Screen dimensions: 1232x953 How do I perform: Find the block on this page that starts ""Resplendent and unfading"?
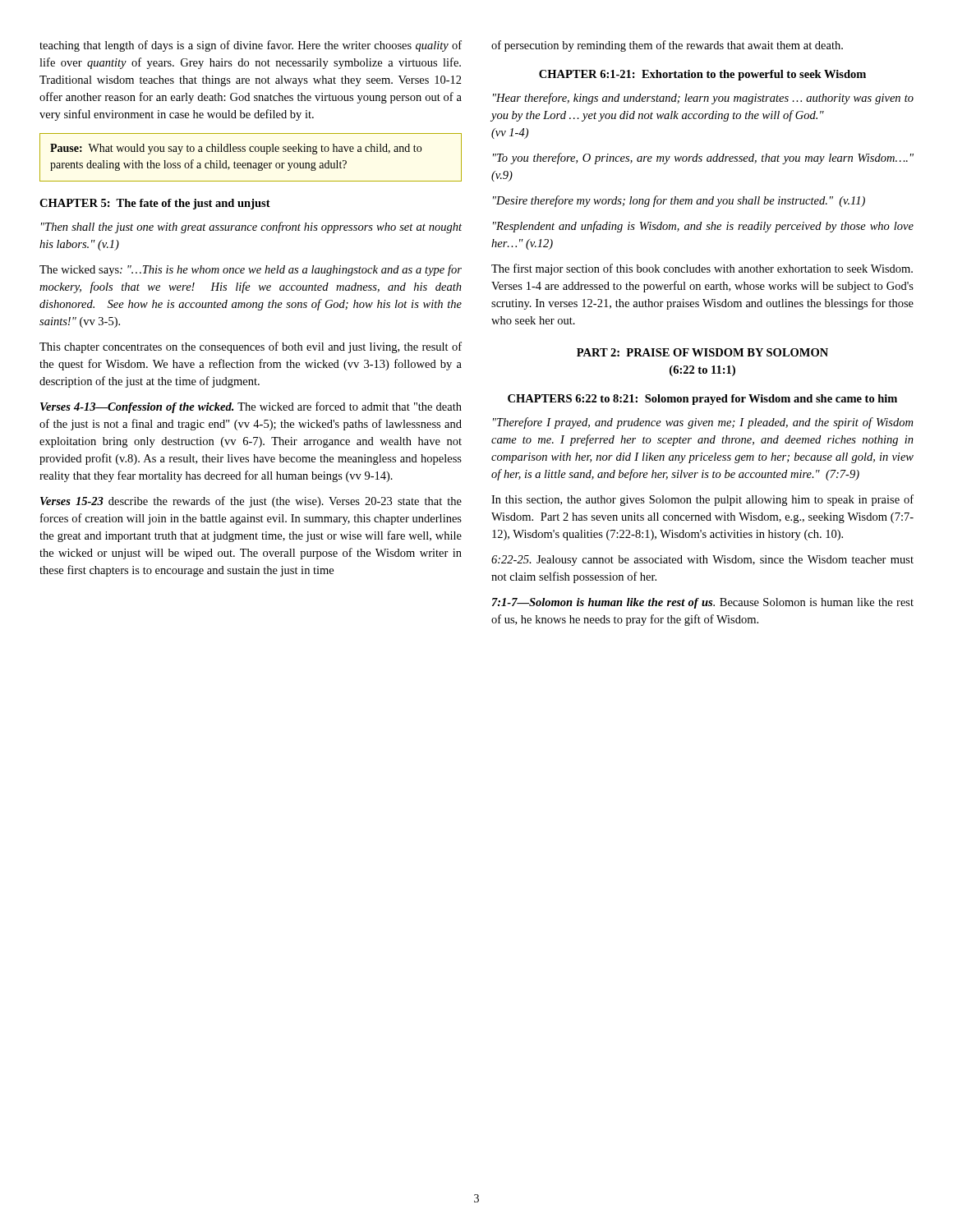point(702,235)
